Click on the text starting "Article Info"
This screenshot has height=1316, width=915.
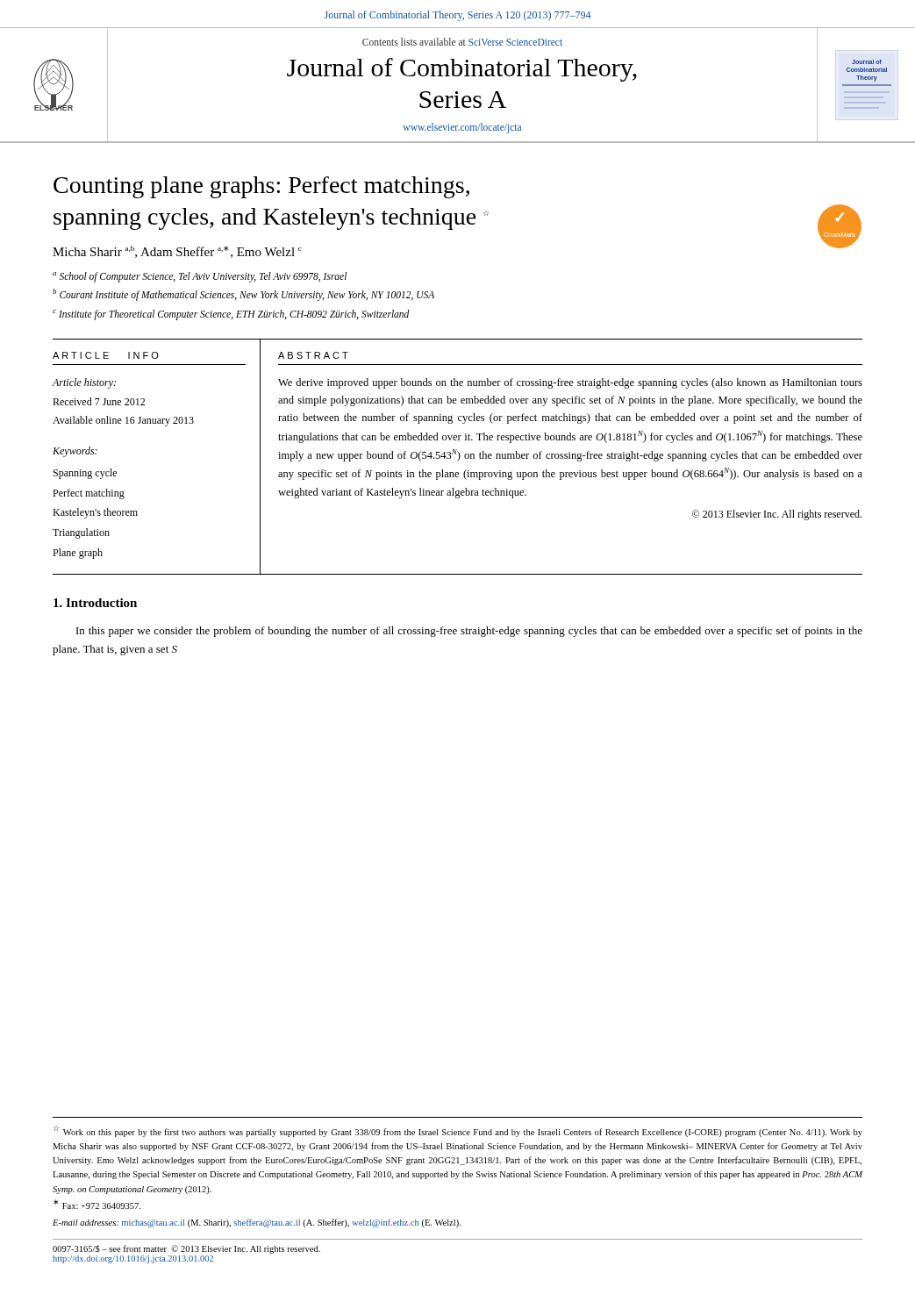(x=107, y=355)
